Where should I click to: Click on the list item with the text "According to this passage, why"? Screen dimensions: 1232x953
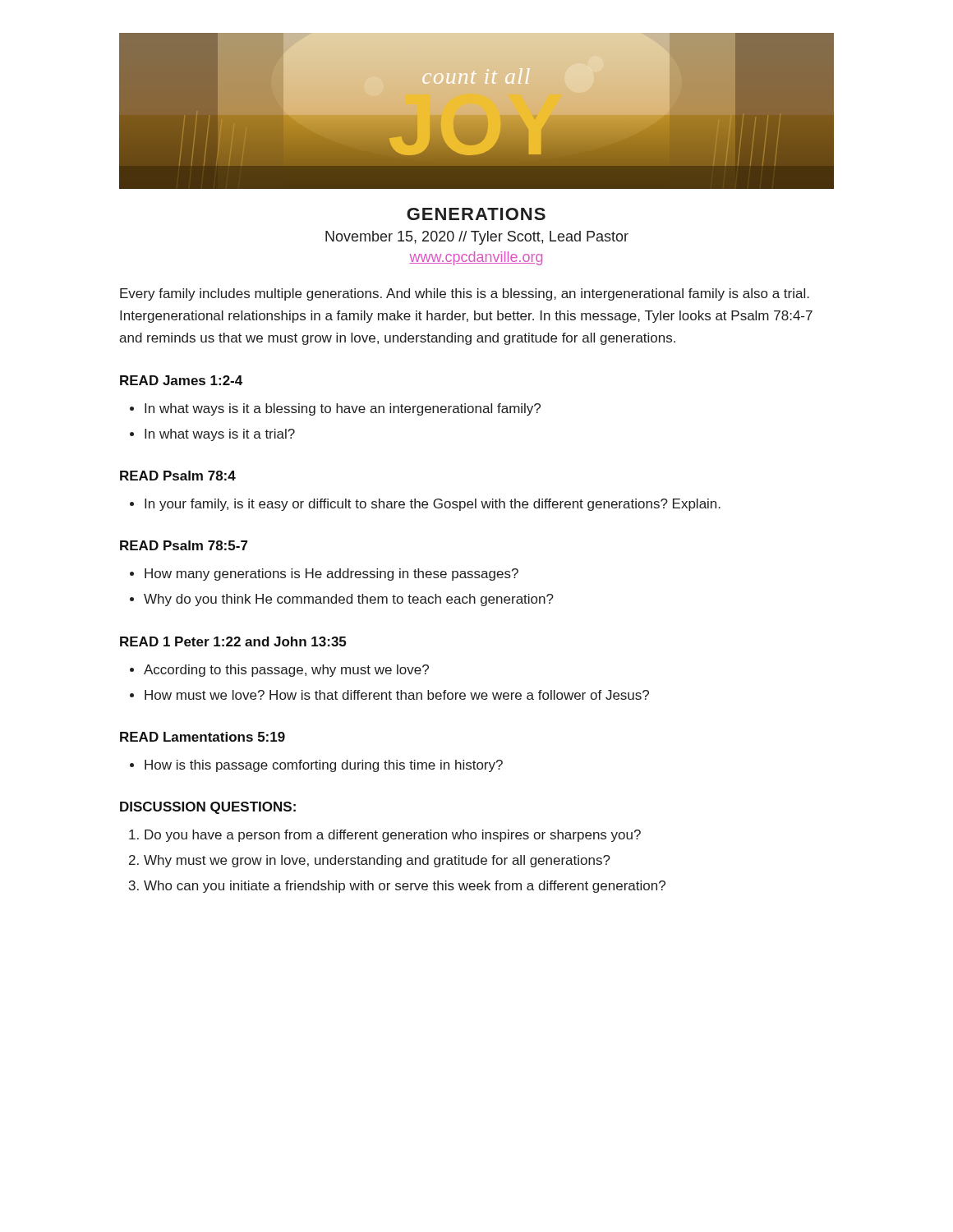click(287, 669)
